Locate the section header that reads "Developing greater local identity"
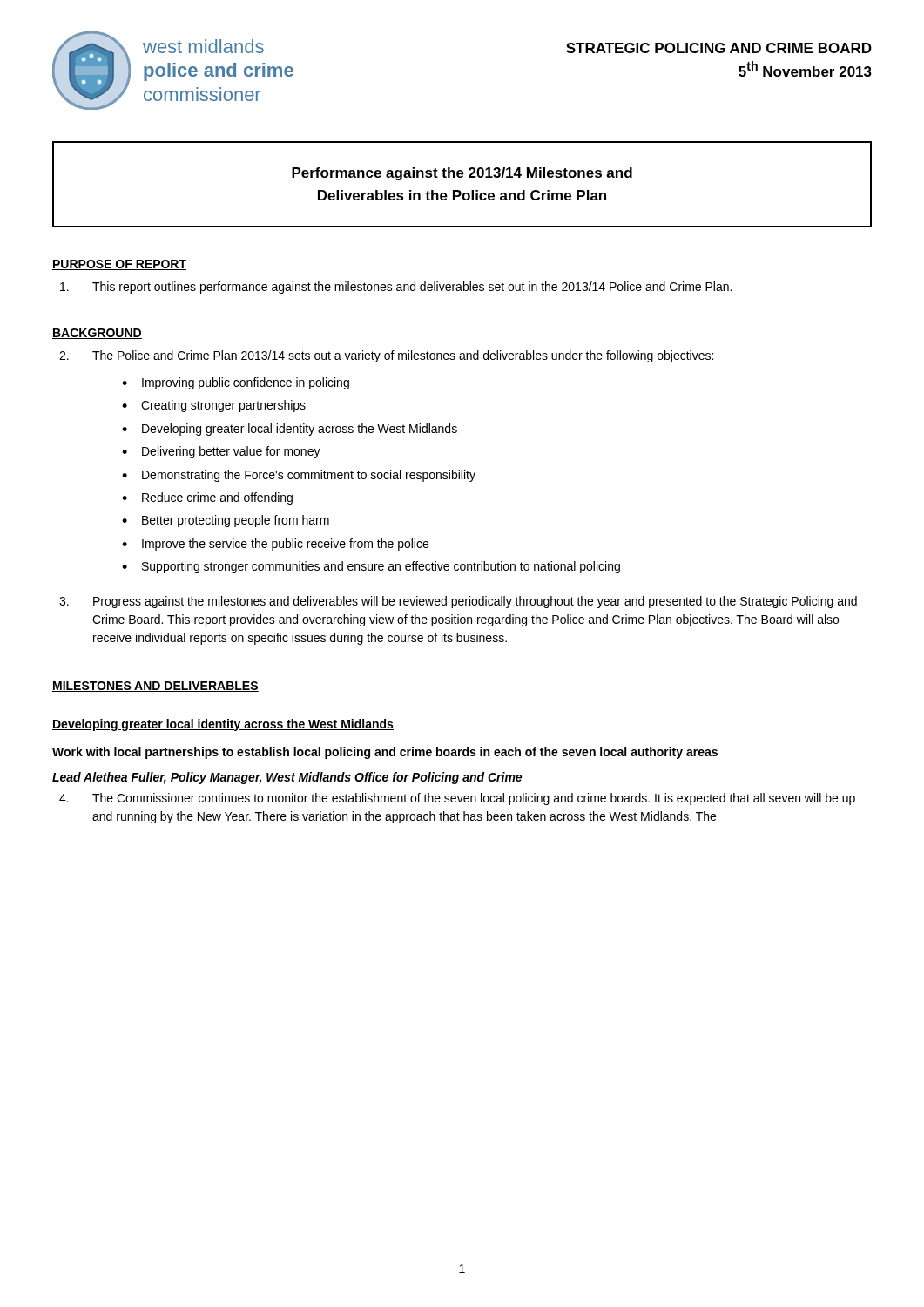The width and height of the screenshot is (924, 1307). 223,724
